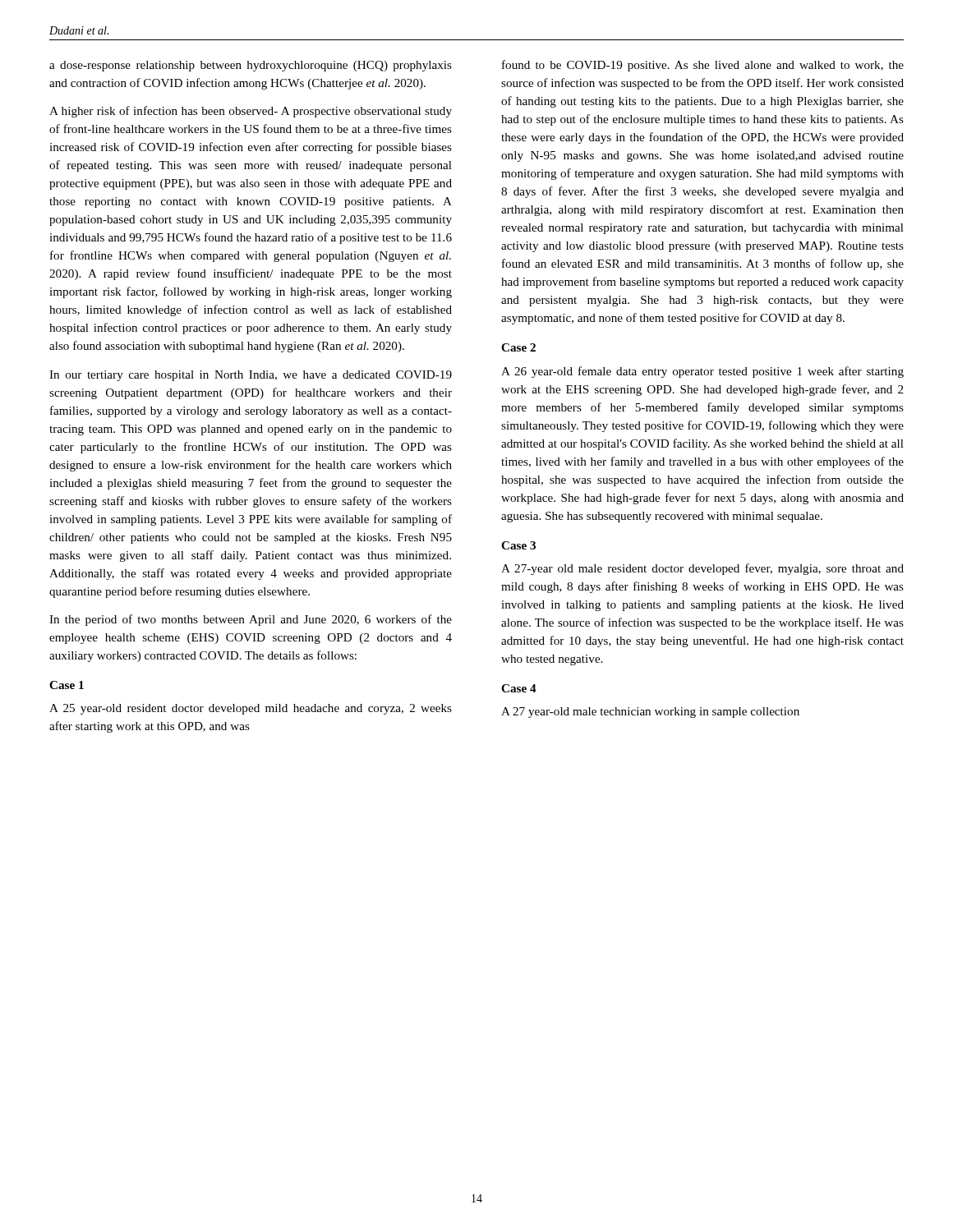
Task: Find the text starting "Case 1"
Action: pyautogui.click(x=67, y=685)
